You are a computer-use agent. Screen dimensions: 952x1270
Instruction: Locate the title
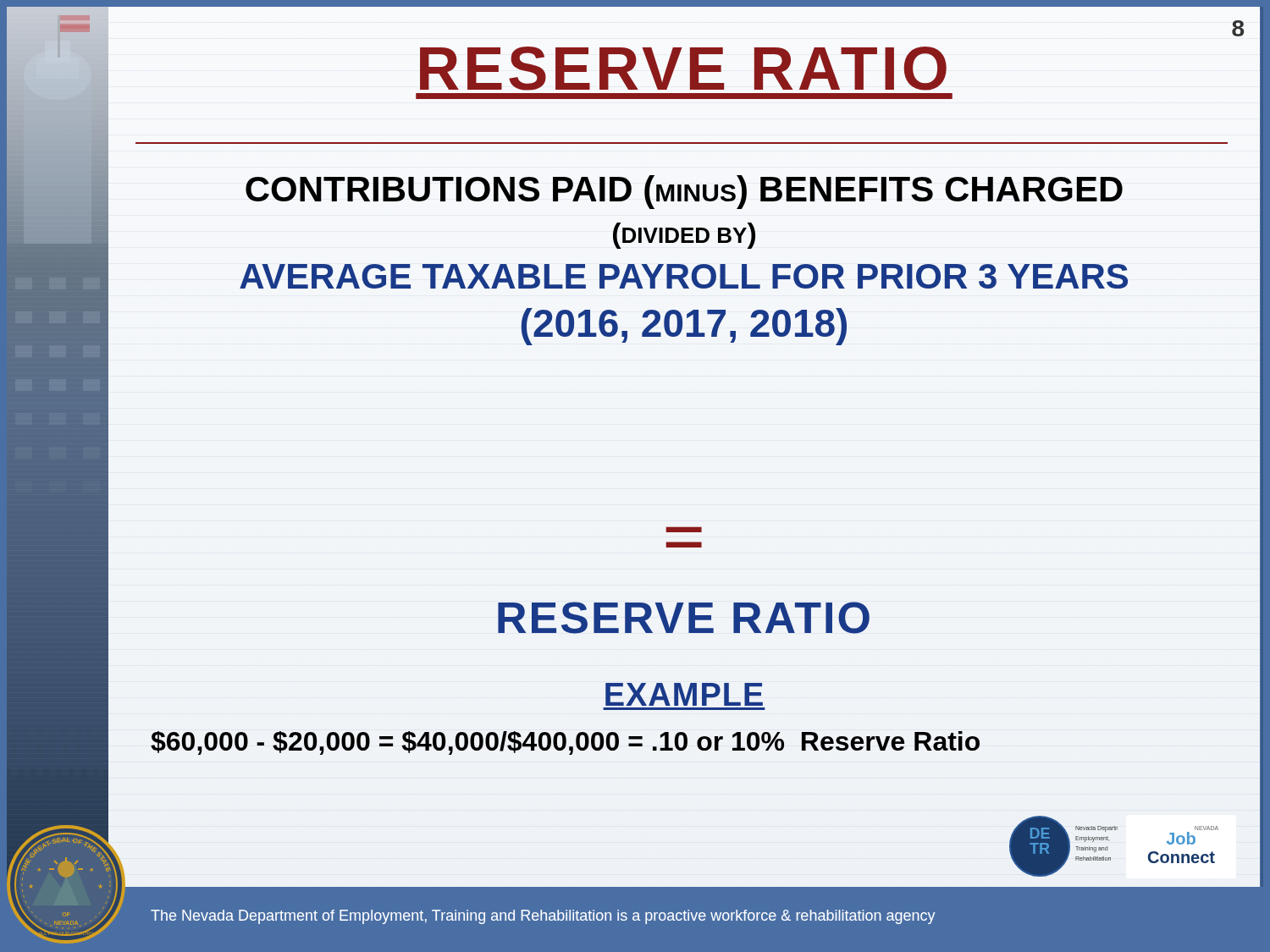pos(684,69)
